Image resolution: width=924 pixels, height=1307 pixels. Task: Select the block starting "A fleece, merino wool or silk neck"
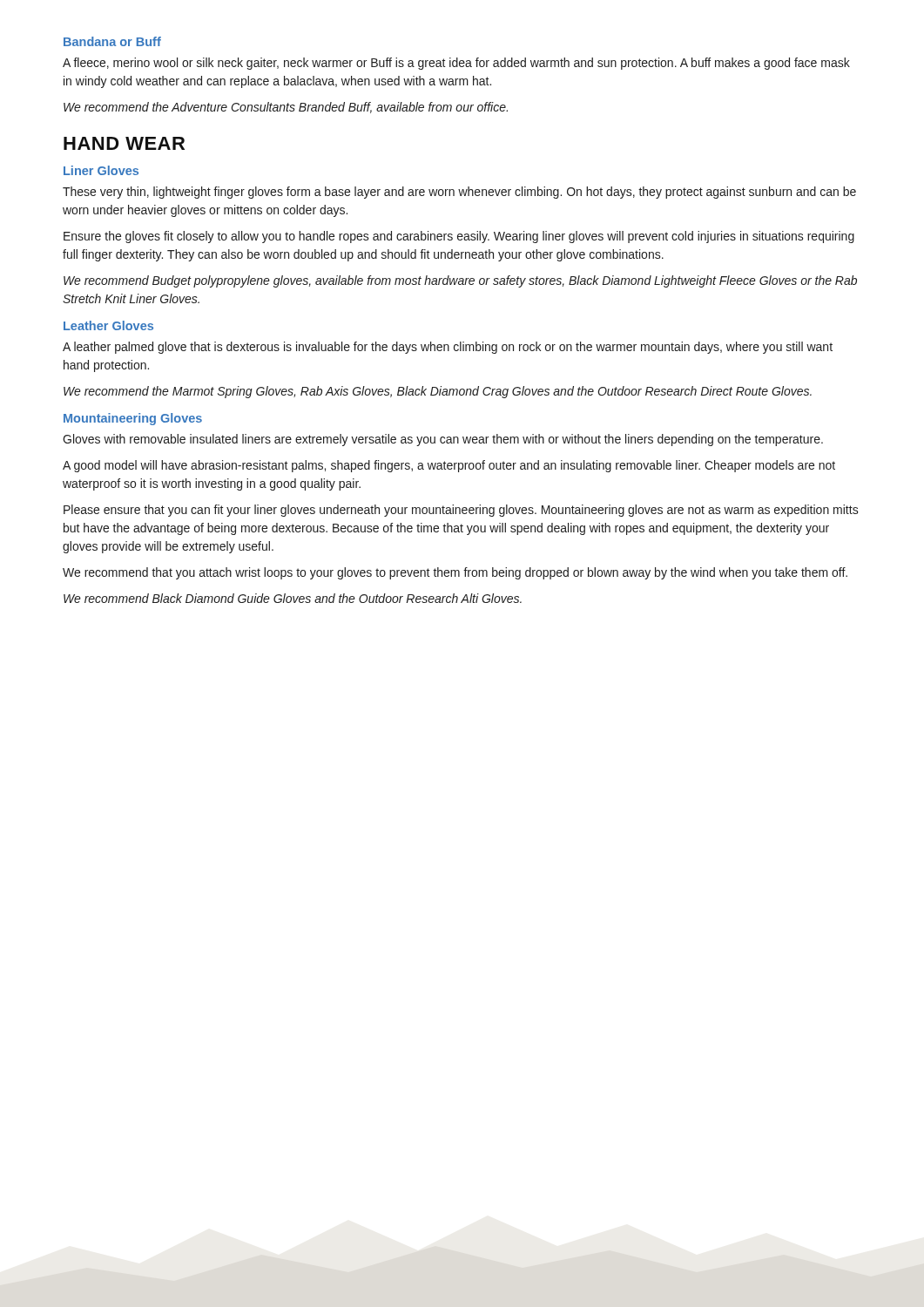462,72
